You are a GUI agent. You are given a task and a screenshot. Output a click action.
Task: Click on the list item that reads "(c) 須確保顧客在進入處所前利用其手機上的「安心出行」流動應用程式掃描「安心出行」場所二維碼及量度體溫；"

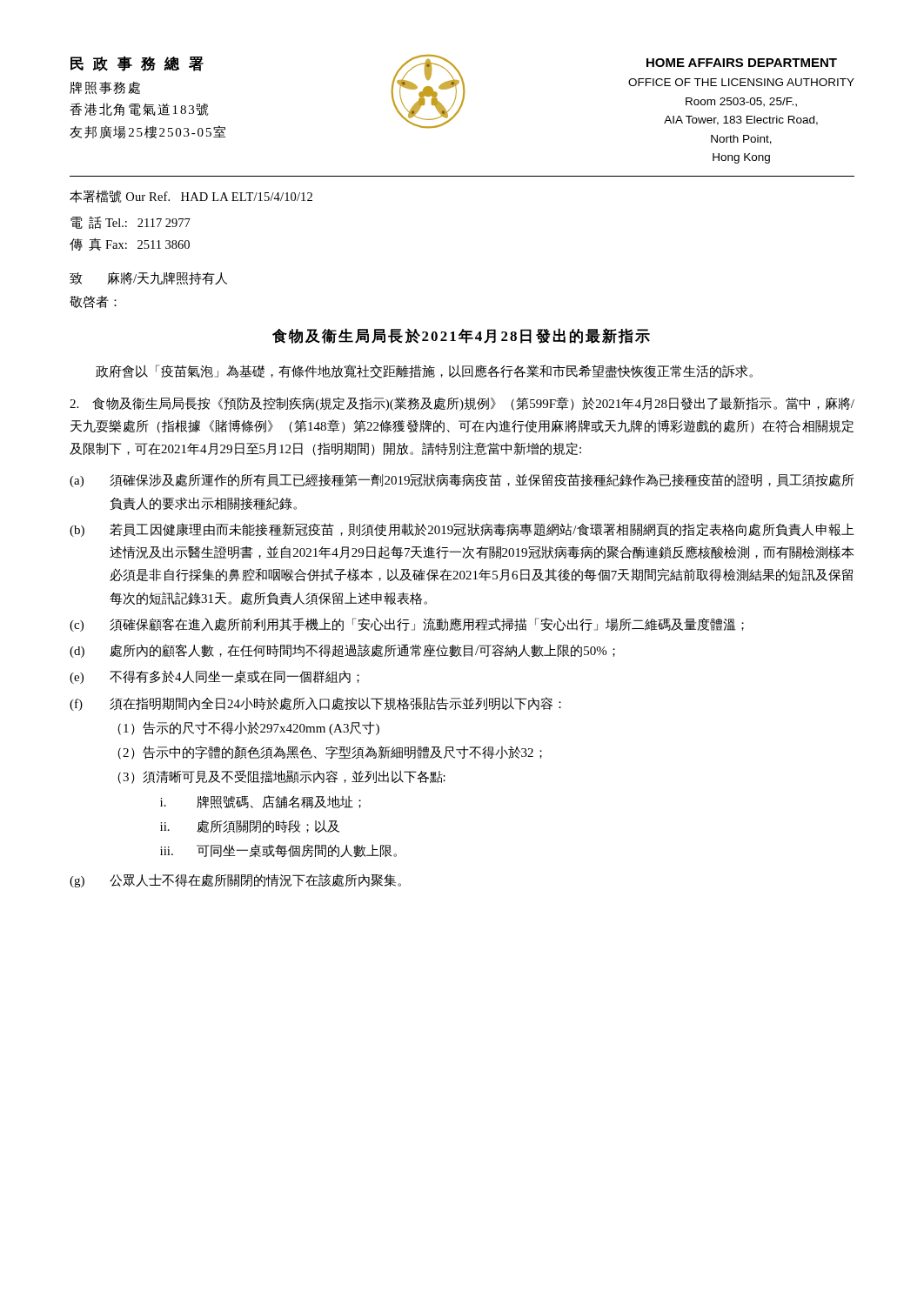click(x=462, y=625)
